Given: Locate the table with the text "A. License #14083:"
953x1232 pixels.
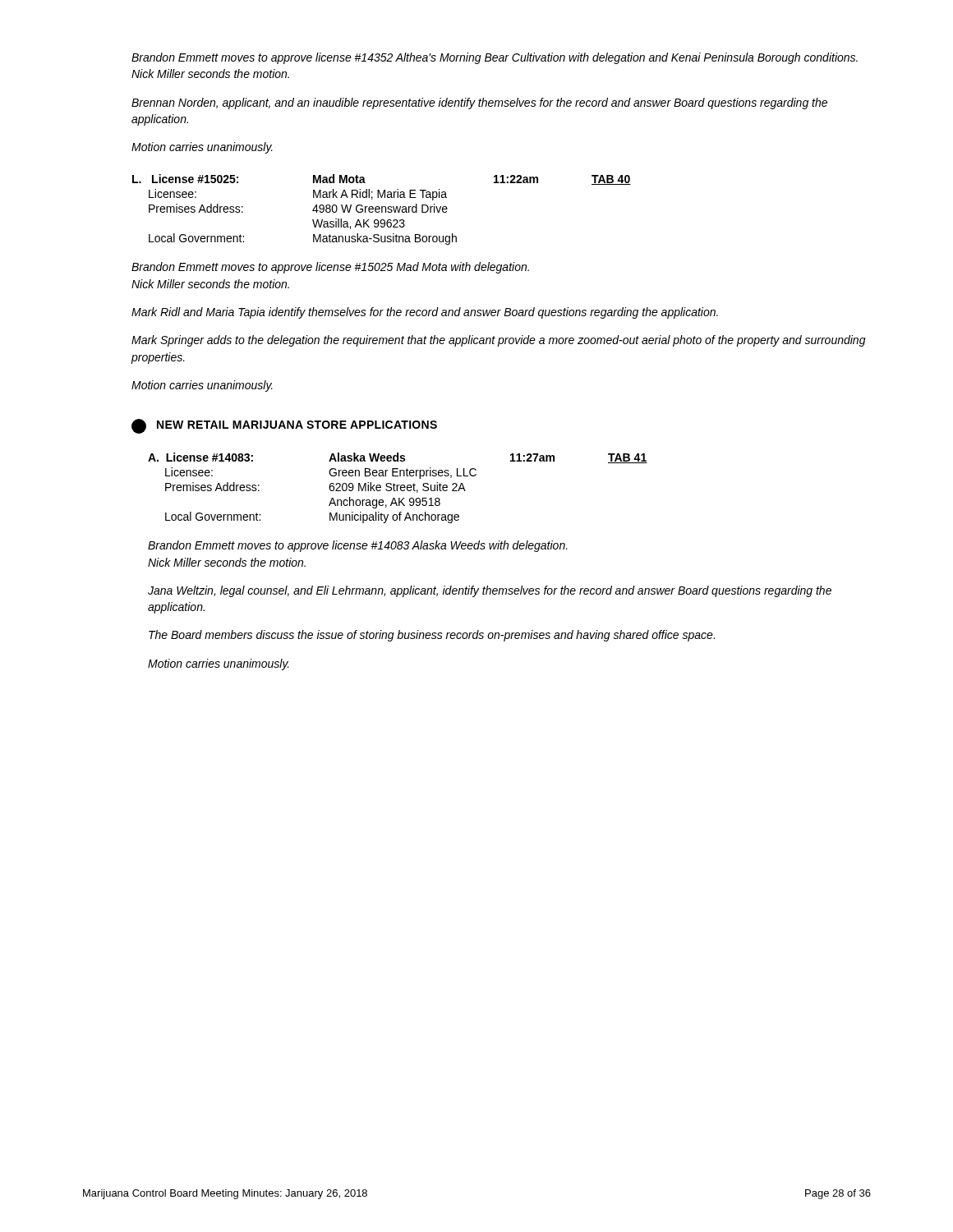Looking at the screenshot, I should tap(509, 487).
